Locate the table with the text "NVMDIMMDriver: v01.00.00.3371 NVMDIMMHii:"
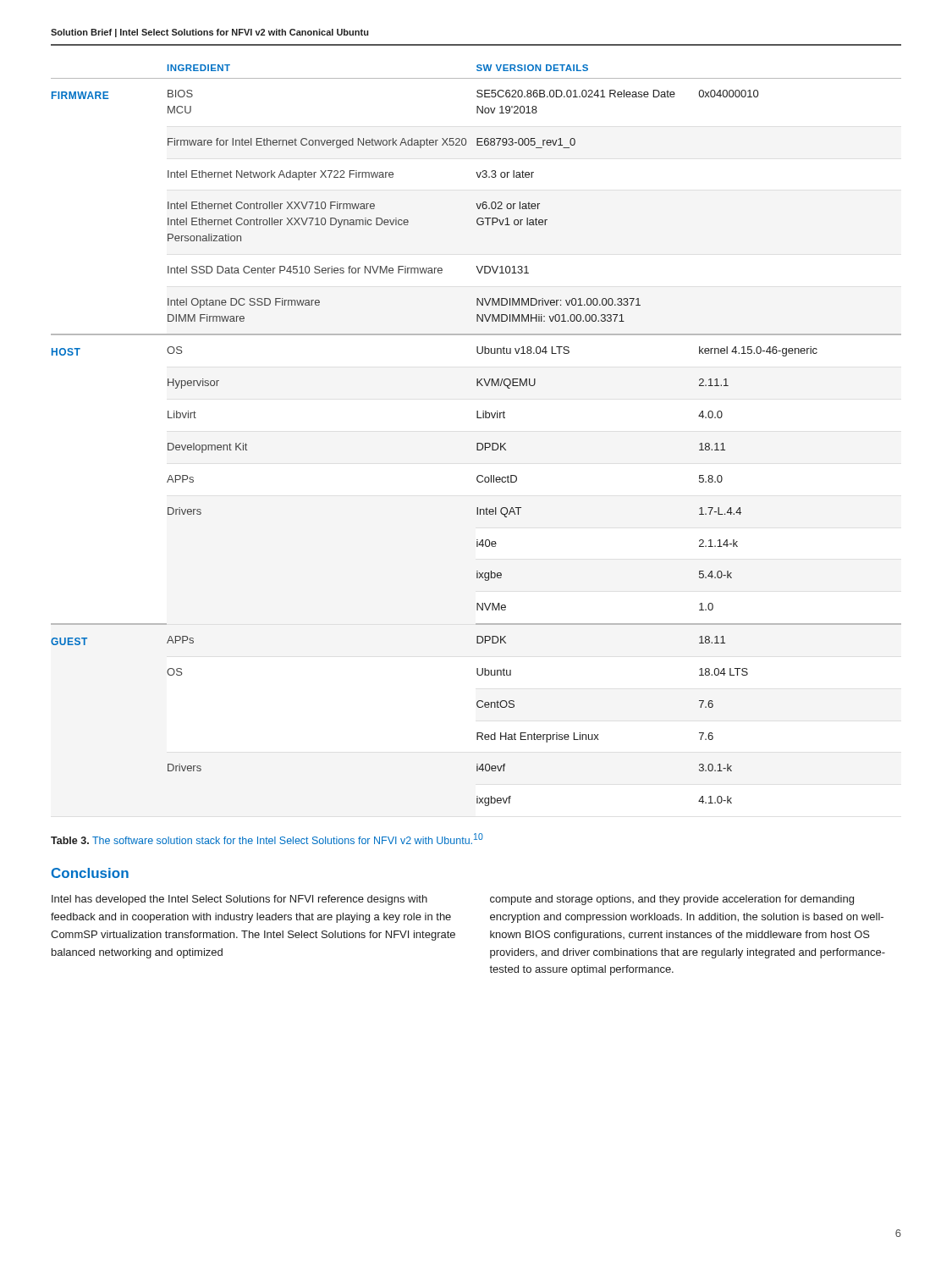952x1270 pixels. (476, 437)
